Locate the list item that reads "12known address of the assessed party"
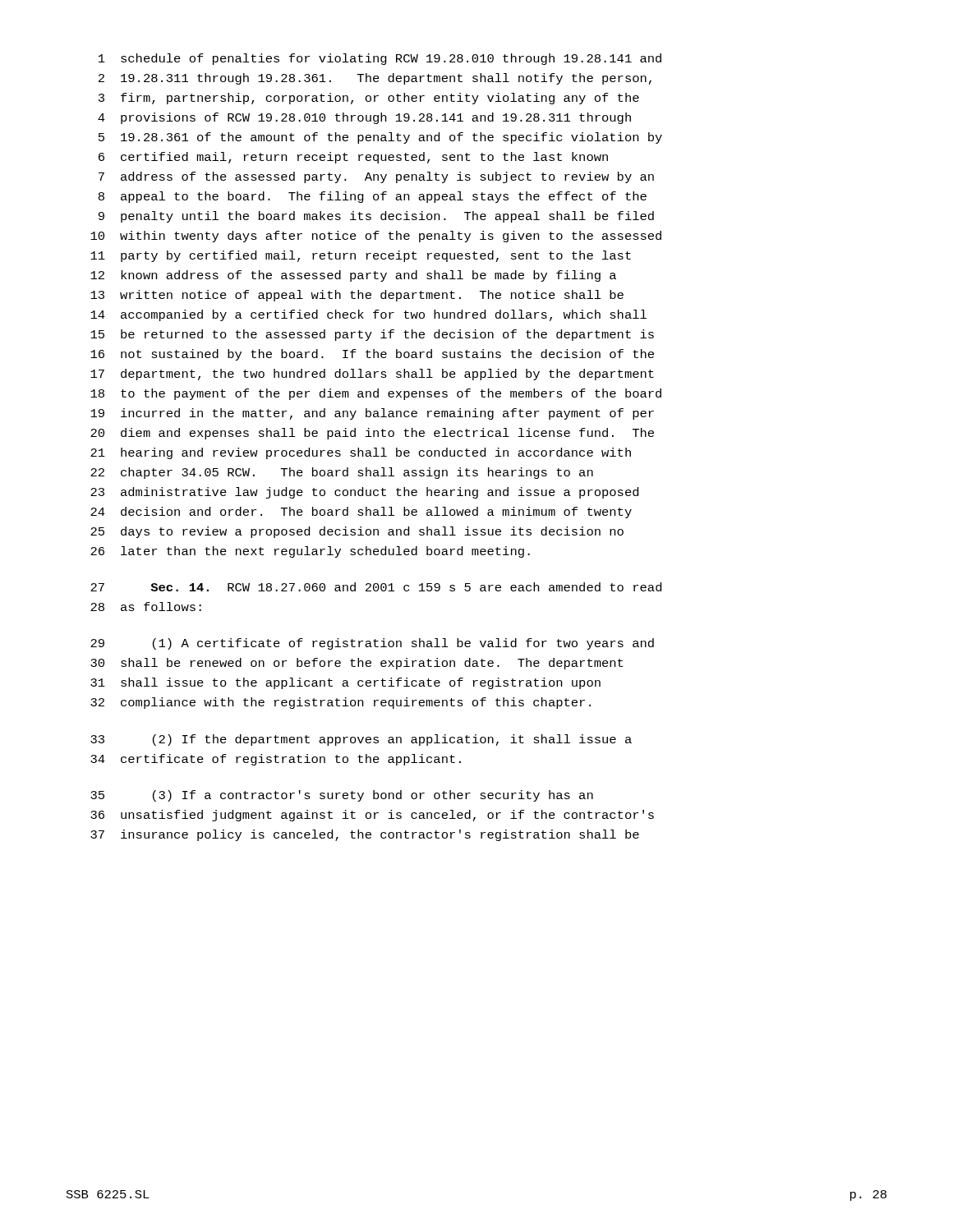The height and width of the screenshot is (1232, 953). (x=476, y=276)
